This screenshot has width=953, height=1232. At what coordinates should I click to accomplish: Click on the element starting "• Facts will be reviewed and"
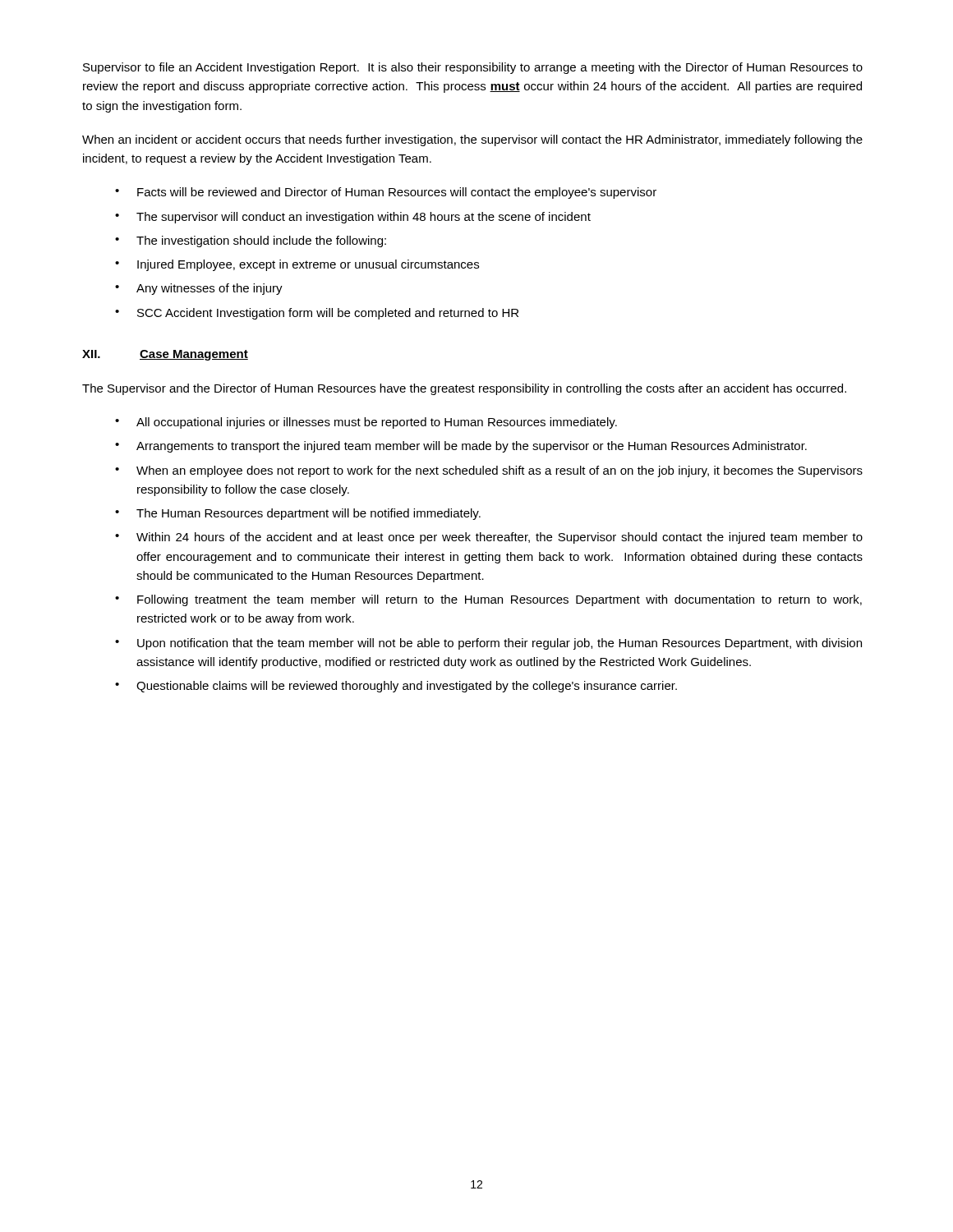489,192
